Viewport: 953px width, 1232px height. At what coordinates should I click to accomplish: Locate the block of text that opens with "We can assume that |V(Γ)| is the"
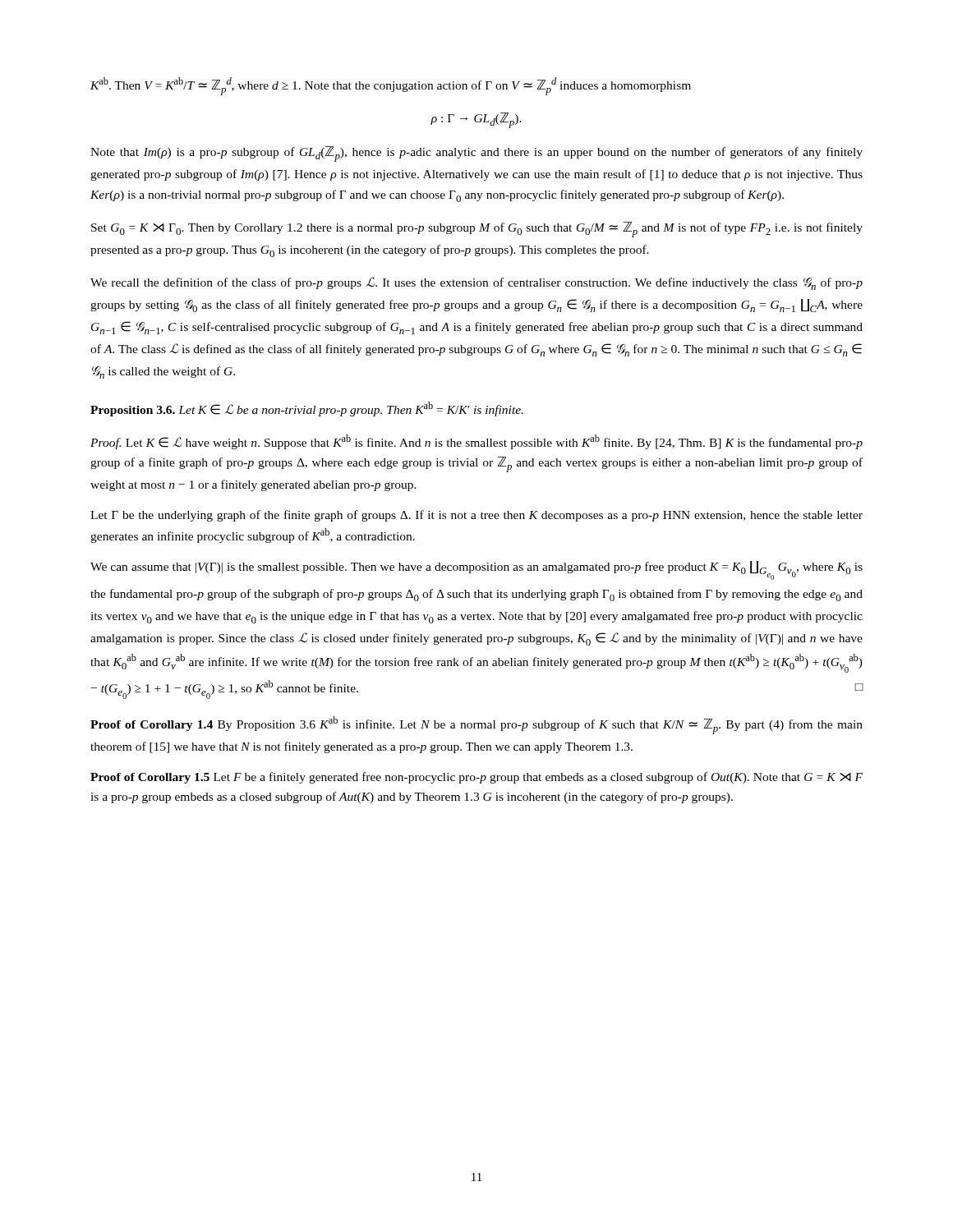[476, 630]
